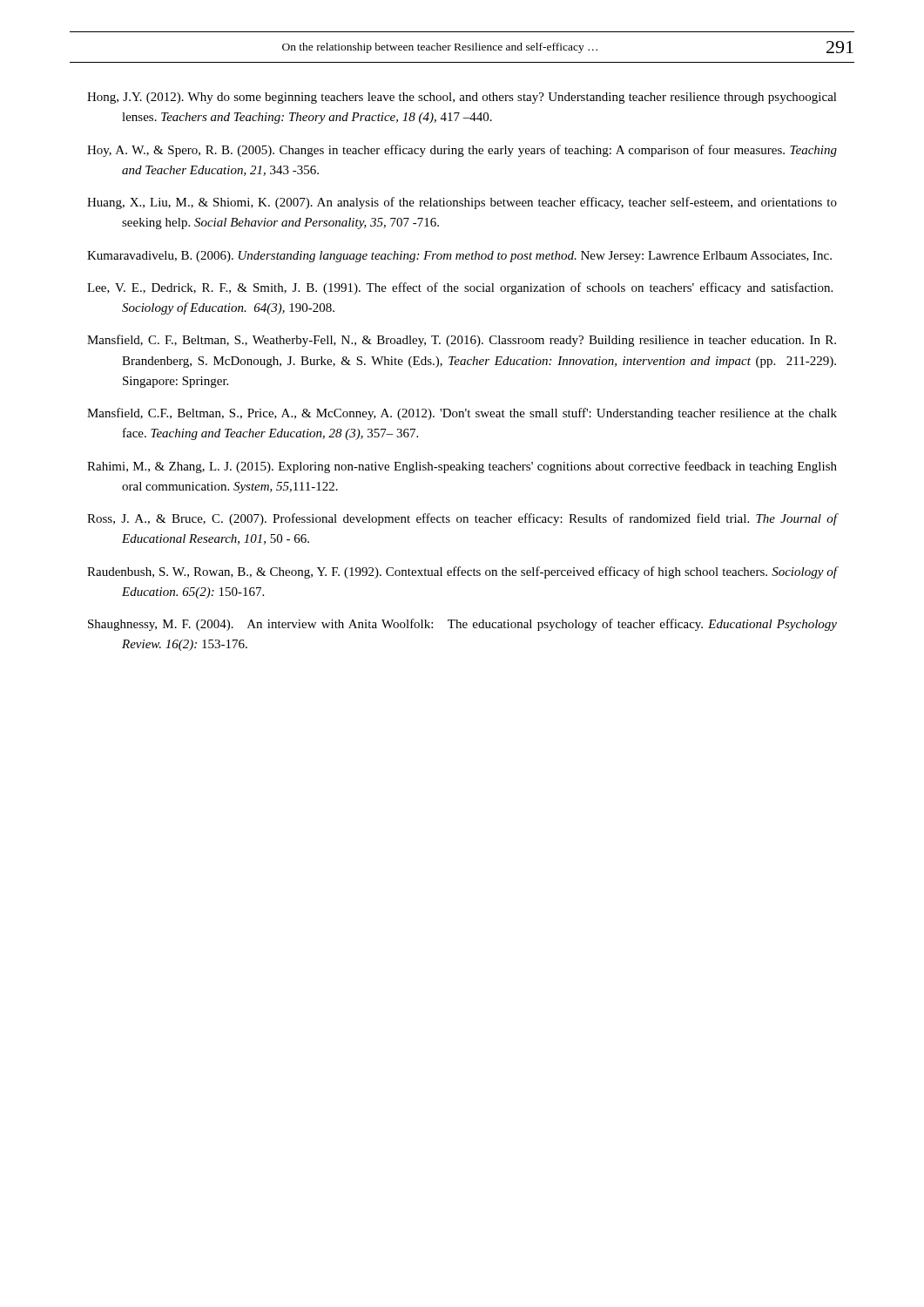924x1307 pixels.
Task: Locate the list item containing "Mansfield, C. F., Beltman, S., Weatherby-Fell, N.,"
Action: tap(462, 360)
